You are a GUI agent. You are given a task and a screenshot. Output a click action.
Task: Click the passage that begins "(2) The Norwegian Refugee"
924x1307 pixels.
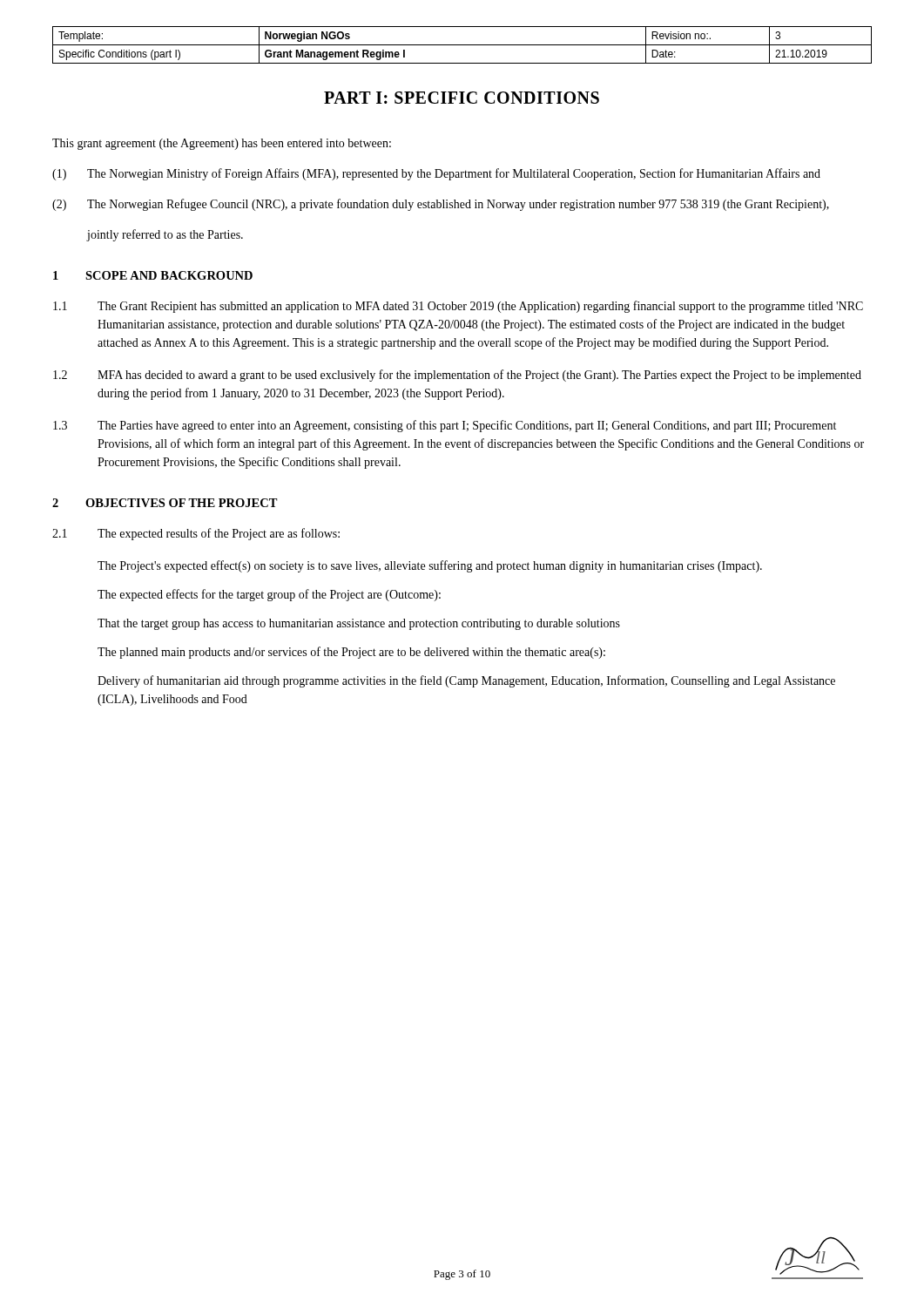click(x=462, y=204)
